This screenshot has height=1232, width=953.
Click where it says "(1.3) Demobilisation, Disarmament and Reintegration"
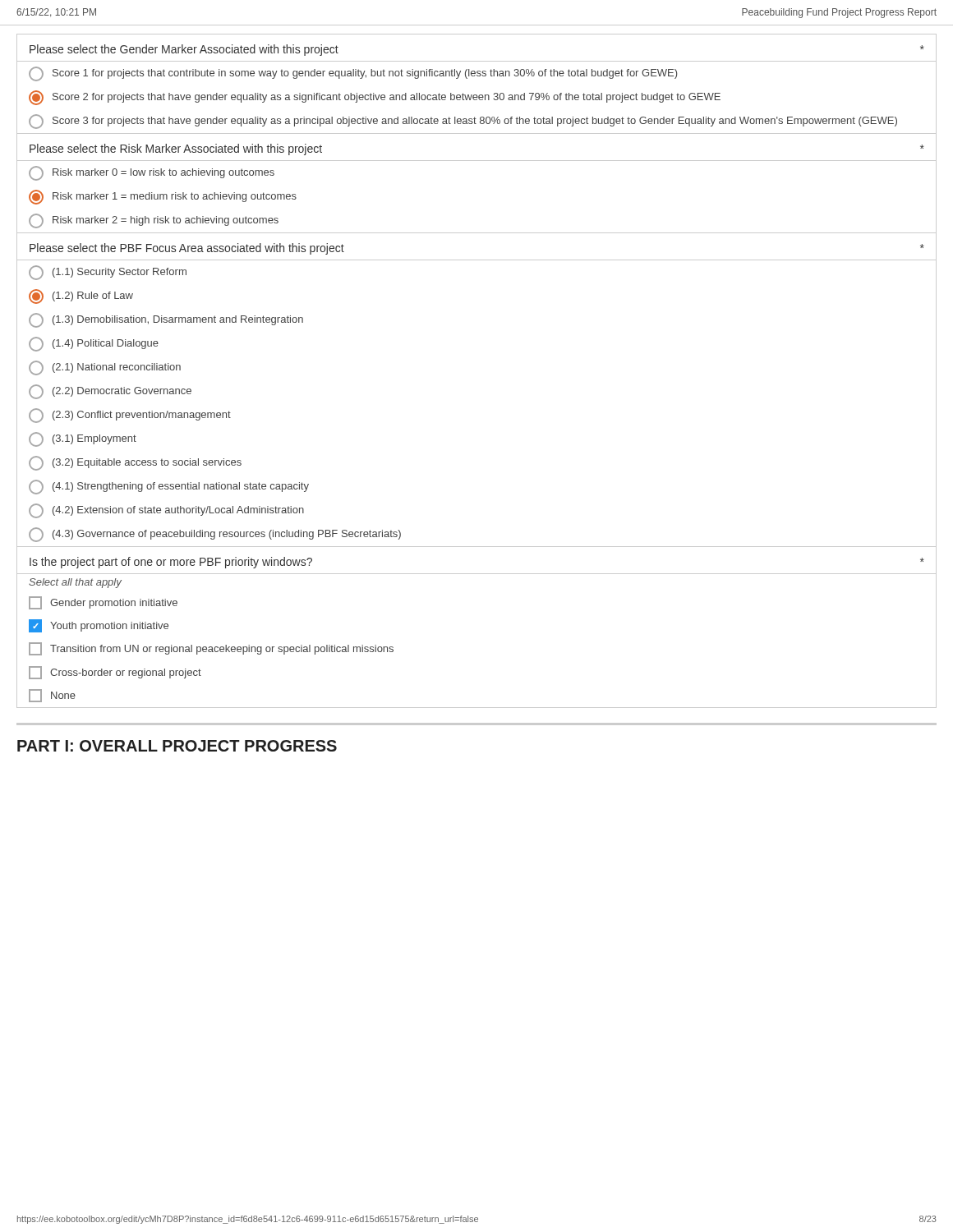[166, 320]
